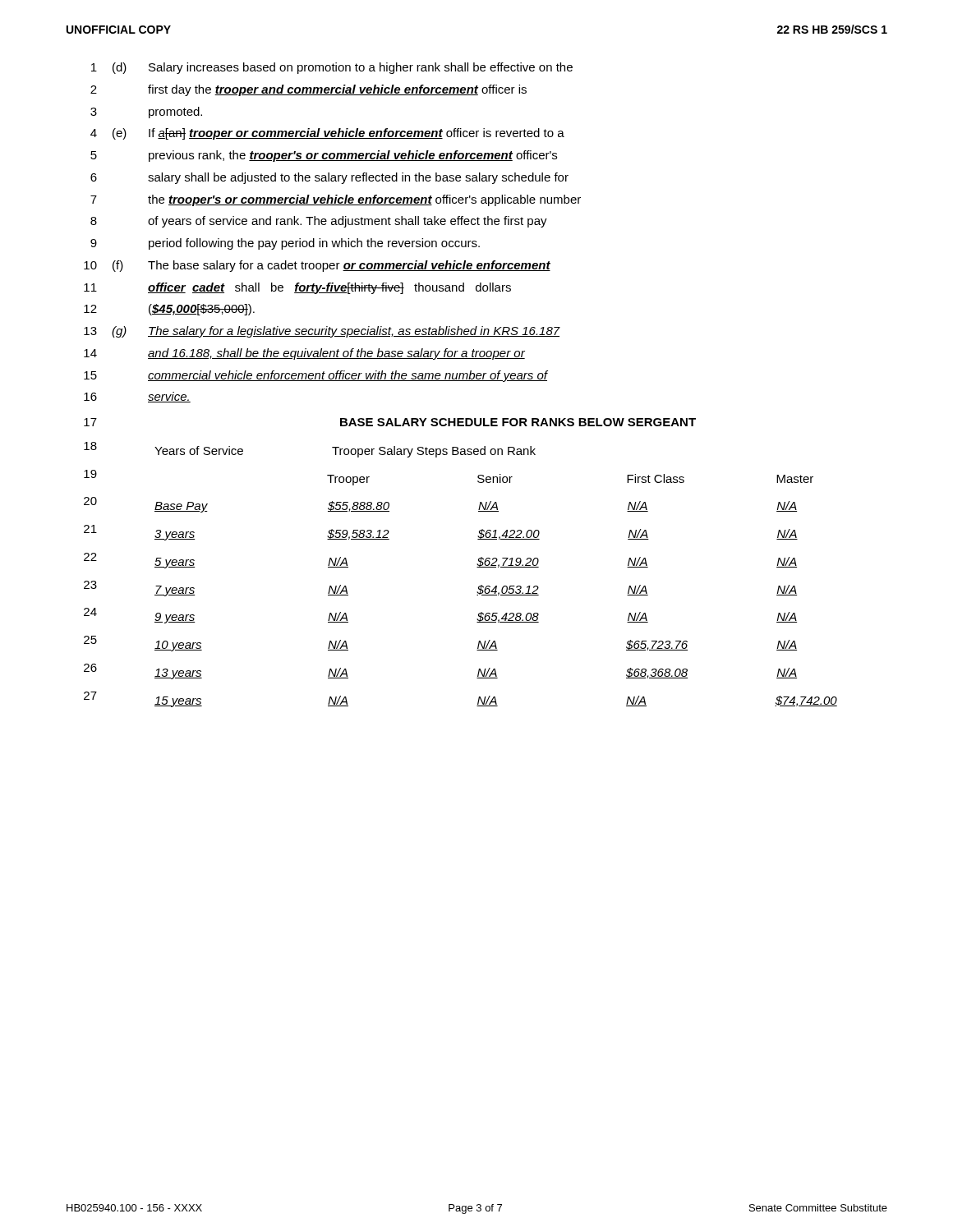Find the list item that says "1 (d) Salary increases based"
The height and width of the screenshot is (1232, 953).
pyautogui.click(x=476, y=68)
